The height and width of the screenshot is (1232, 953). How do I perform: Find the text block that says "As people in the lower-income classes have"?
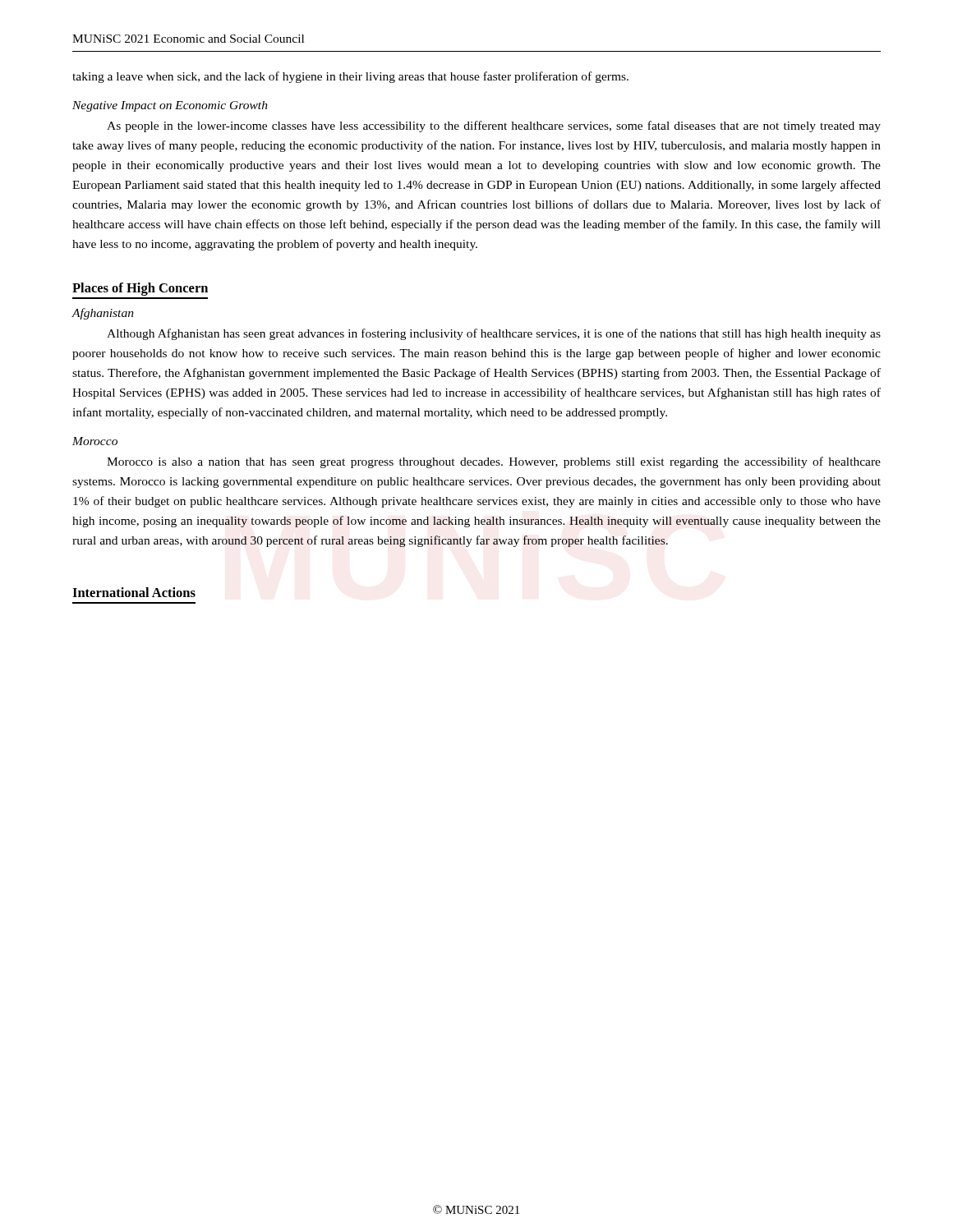476,184
